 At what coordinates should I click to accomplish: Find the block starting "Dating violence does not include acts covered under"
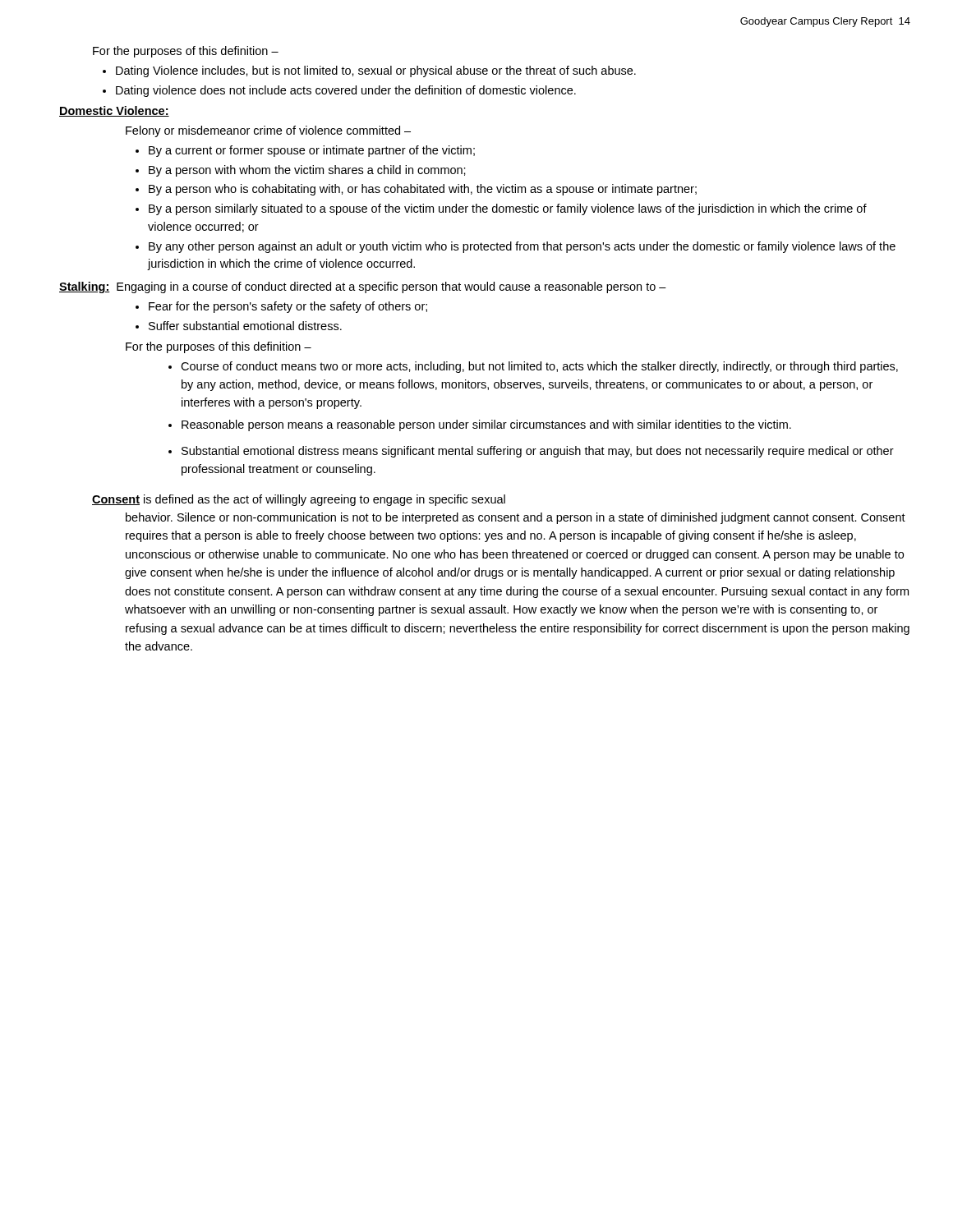coord(346,90)
